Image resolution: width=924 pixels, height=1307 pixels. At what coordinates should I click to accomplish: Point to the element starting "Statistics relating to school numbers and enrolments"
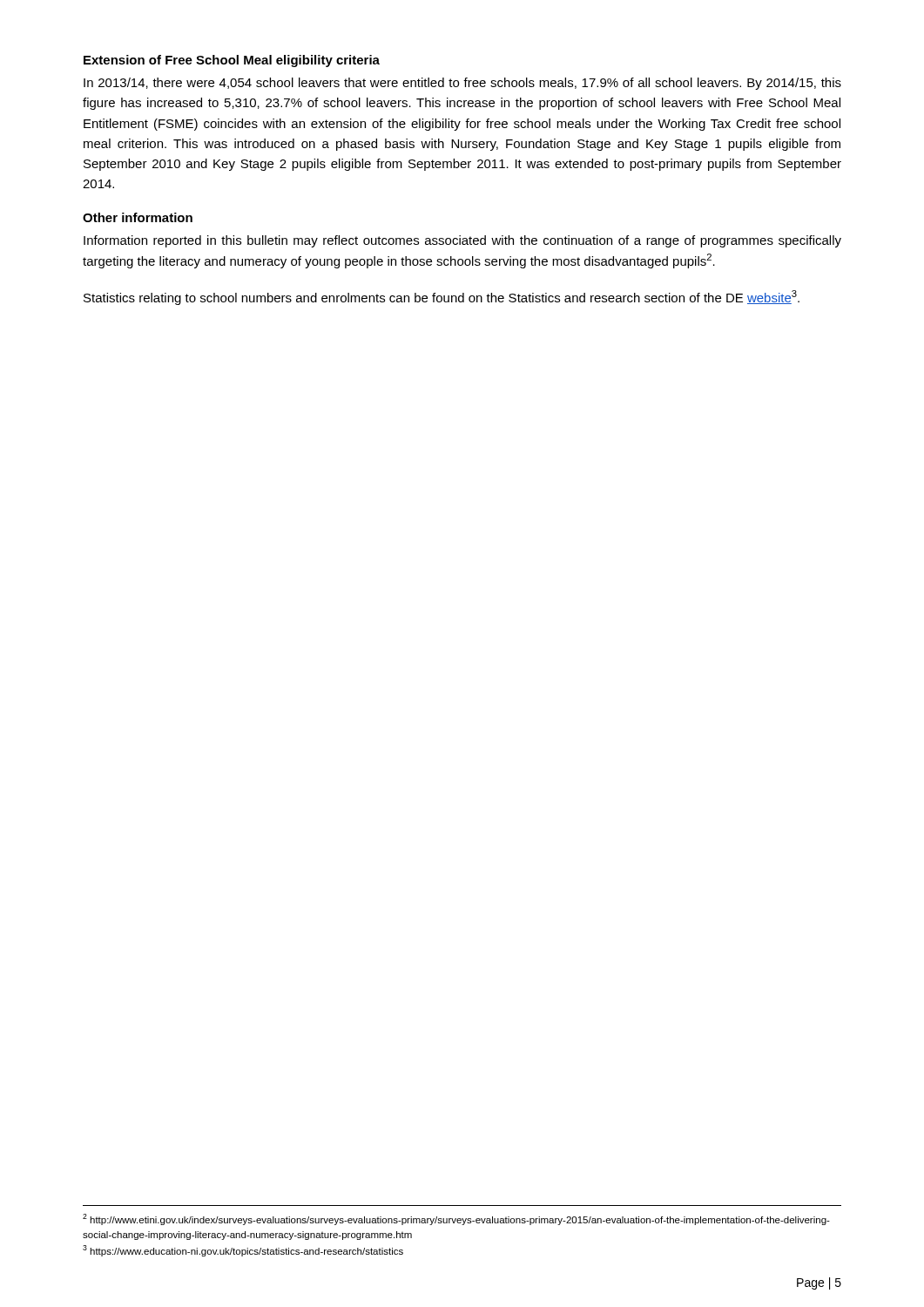pos(442,297)
